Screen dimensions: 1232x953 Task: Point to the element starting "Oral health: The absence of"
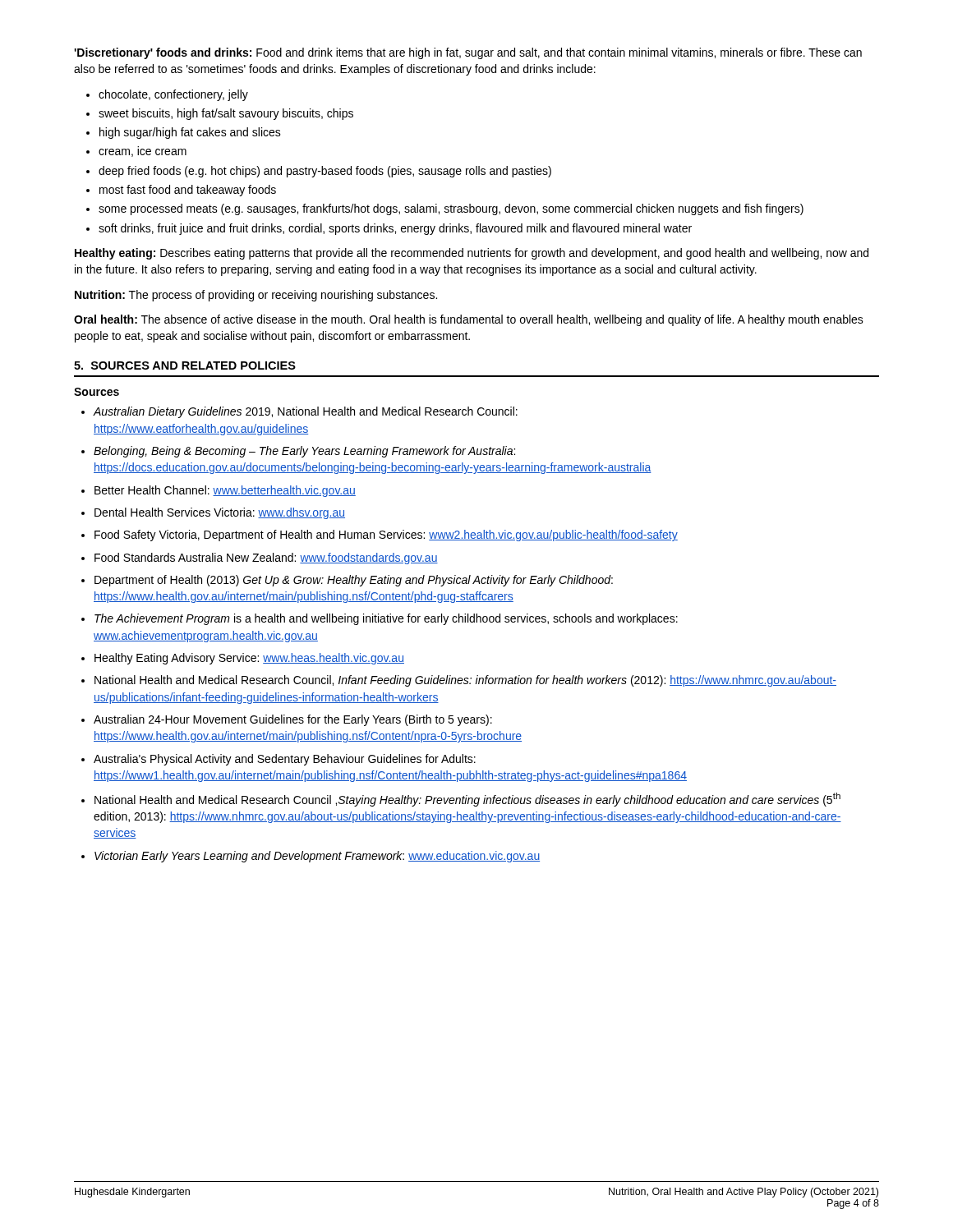tap(469, 328)
